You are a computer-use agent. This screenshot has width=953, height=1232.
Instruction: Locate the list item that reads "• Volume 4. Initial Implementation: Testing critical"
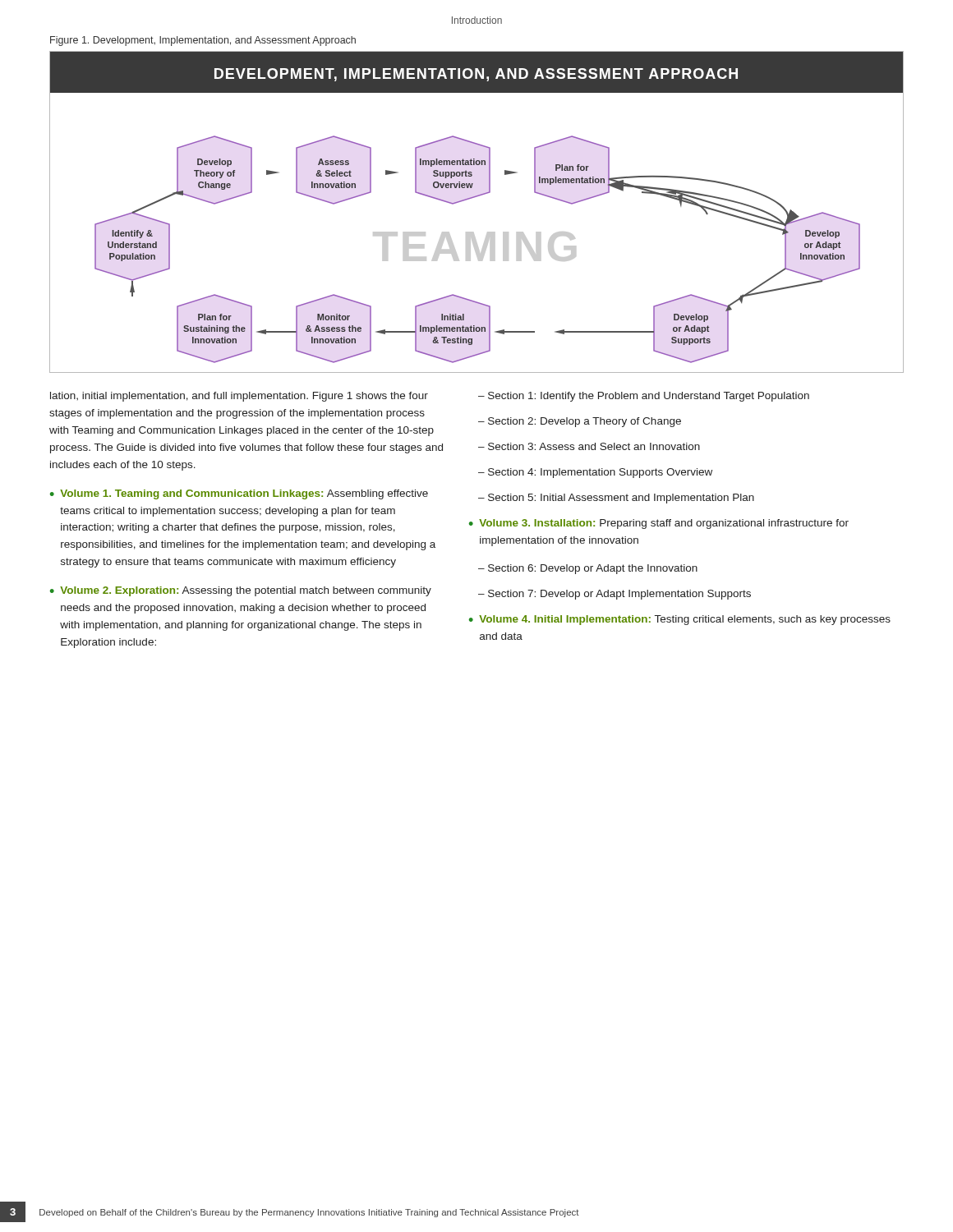tap(686, 629)
